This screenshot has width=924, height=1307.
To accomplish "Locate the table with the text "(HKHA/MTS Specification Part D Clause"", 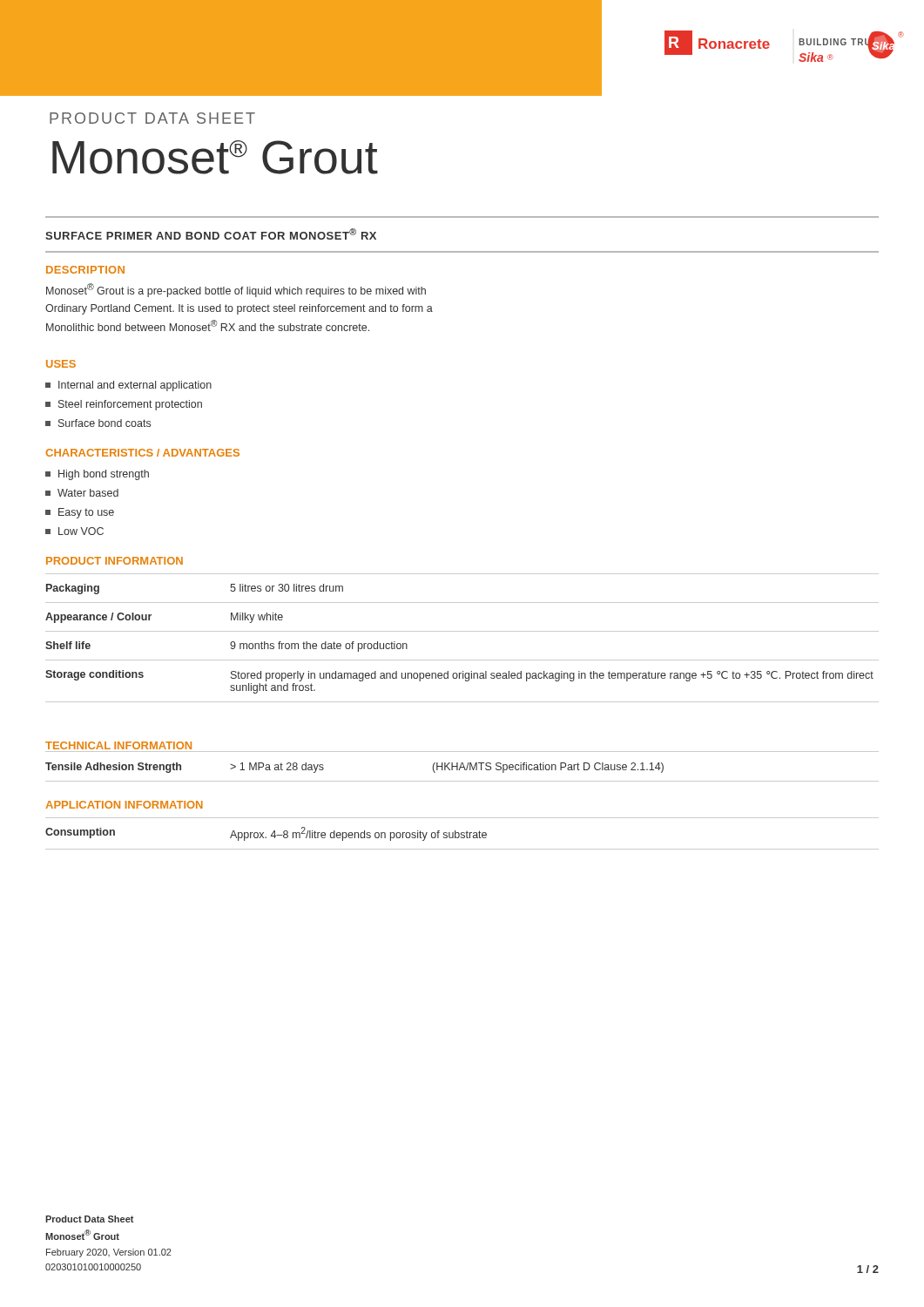I will tap(462, 767).
